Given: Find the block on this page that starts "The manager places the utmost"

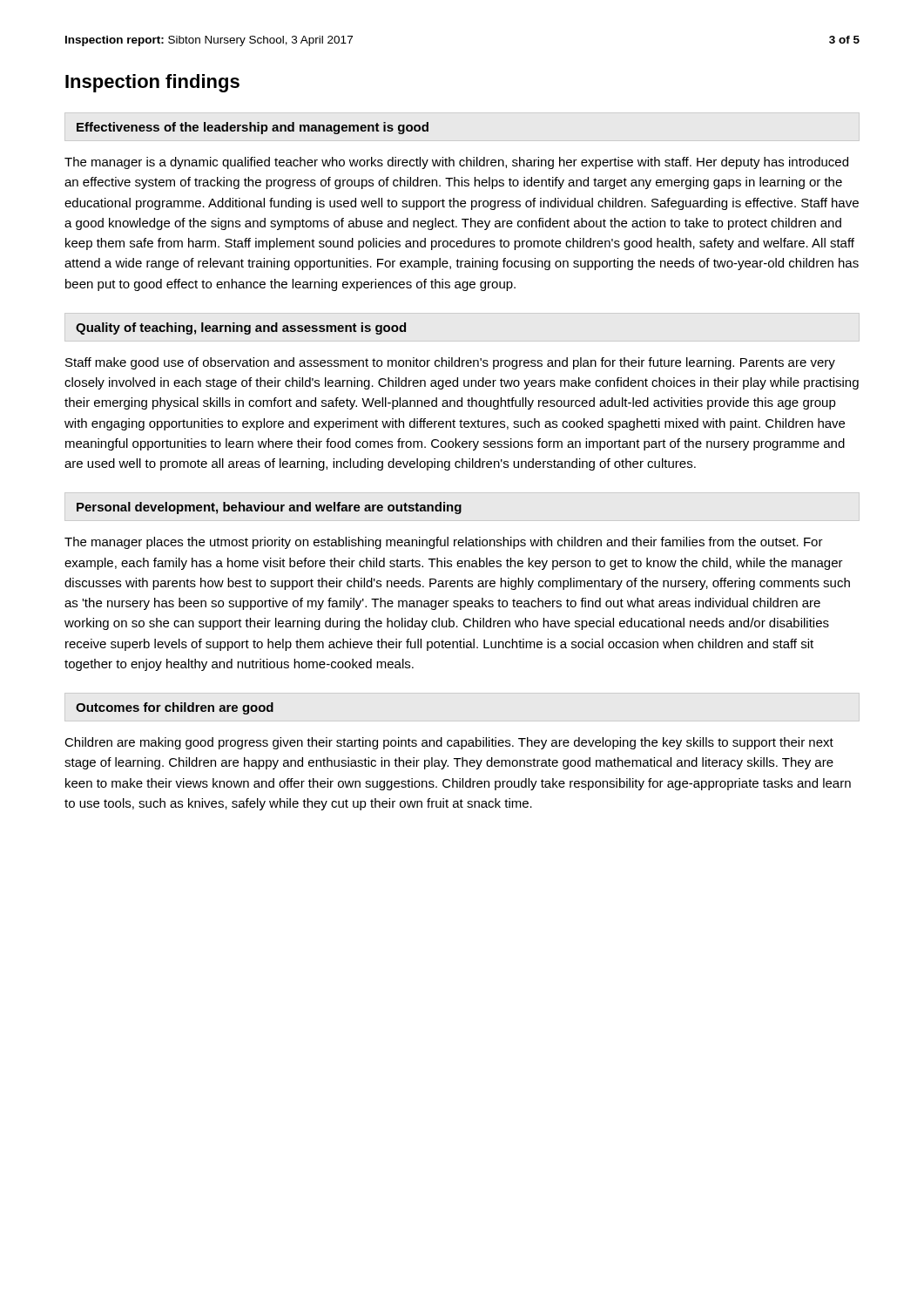Looking at the screenshot, I should (462, 603).
